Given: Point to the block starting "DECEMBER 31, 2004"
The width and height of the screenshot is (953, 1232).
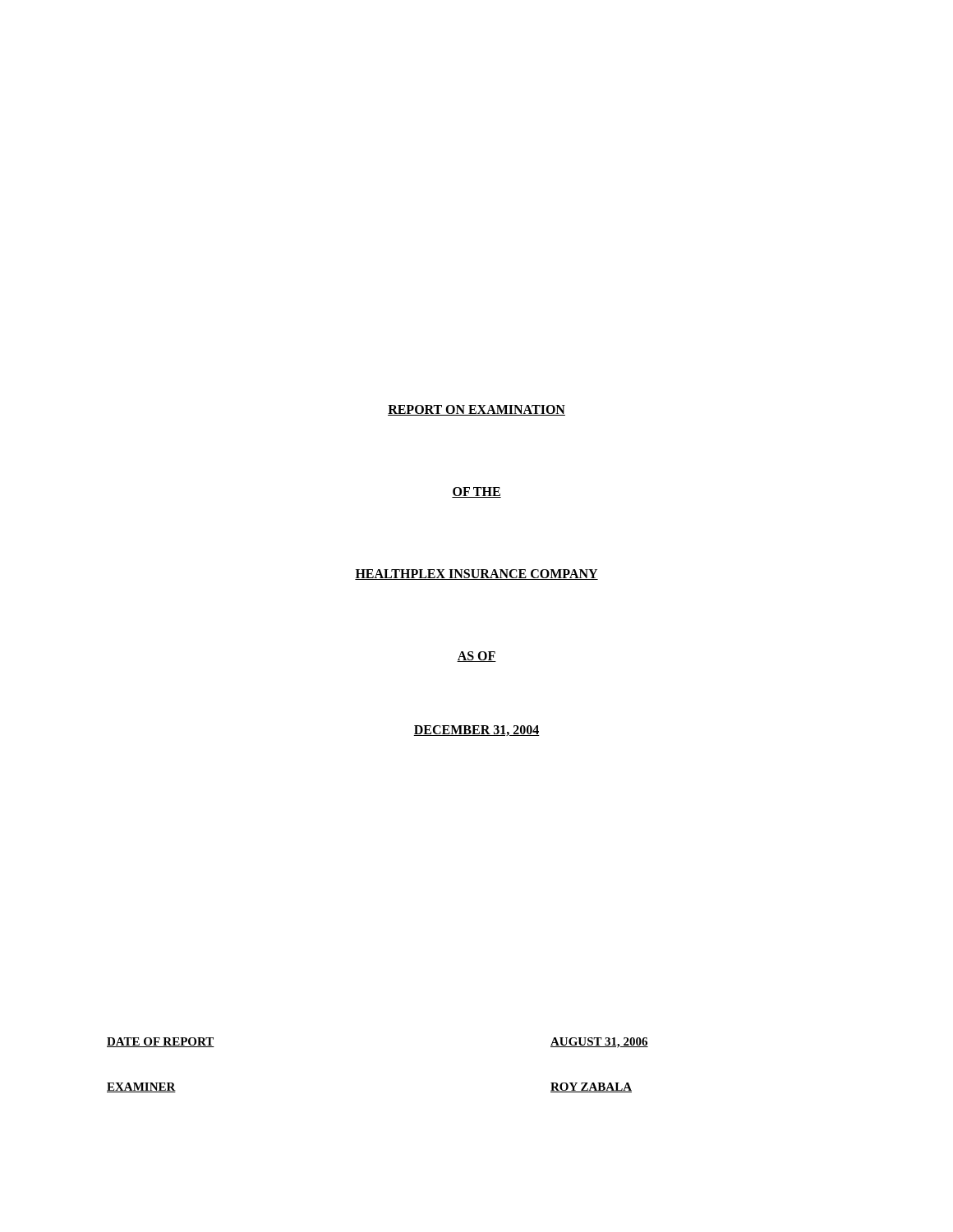Looking at the screenshot, I should [x=476, y=730].
